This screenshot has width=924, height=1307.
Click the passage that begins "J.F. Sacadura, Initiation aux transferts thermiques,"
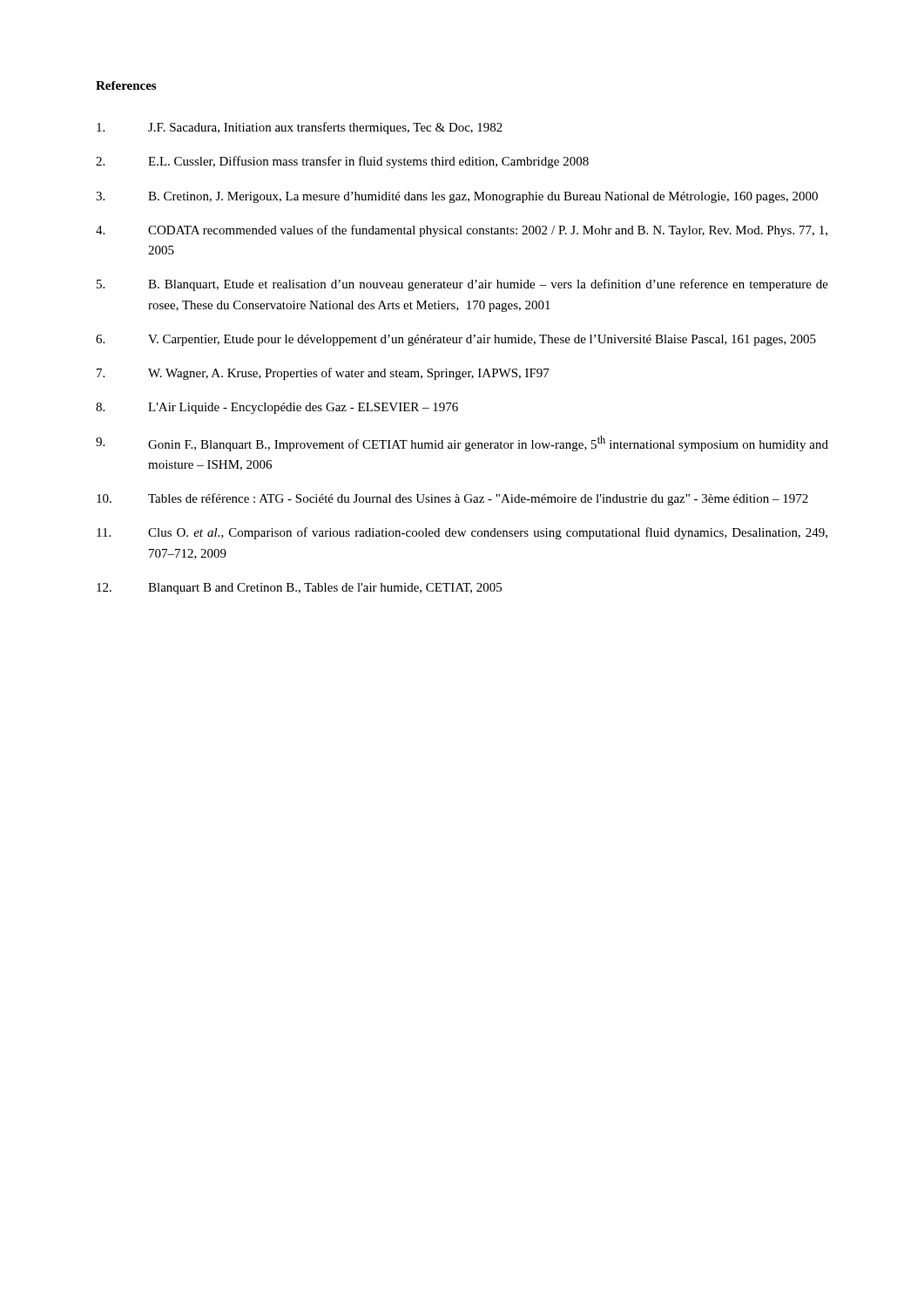462,128
